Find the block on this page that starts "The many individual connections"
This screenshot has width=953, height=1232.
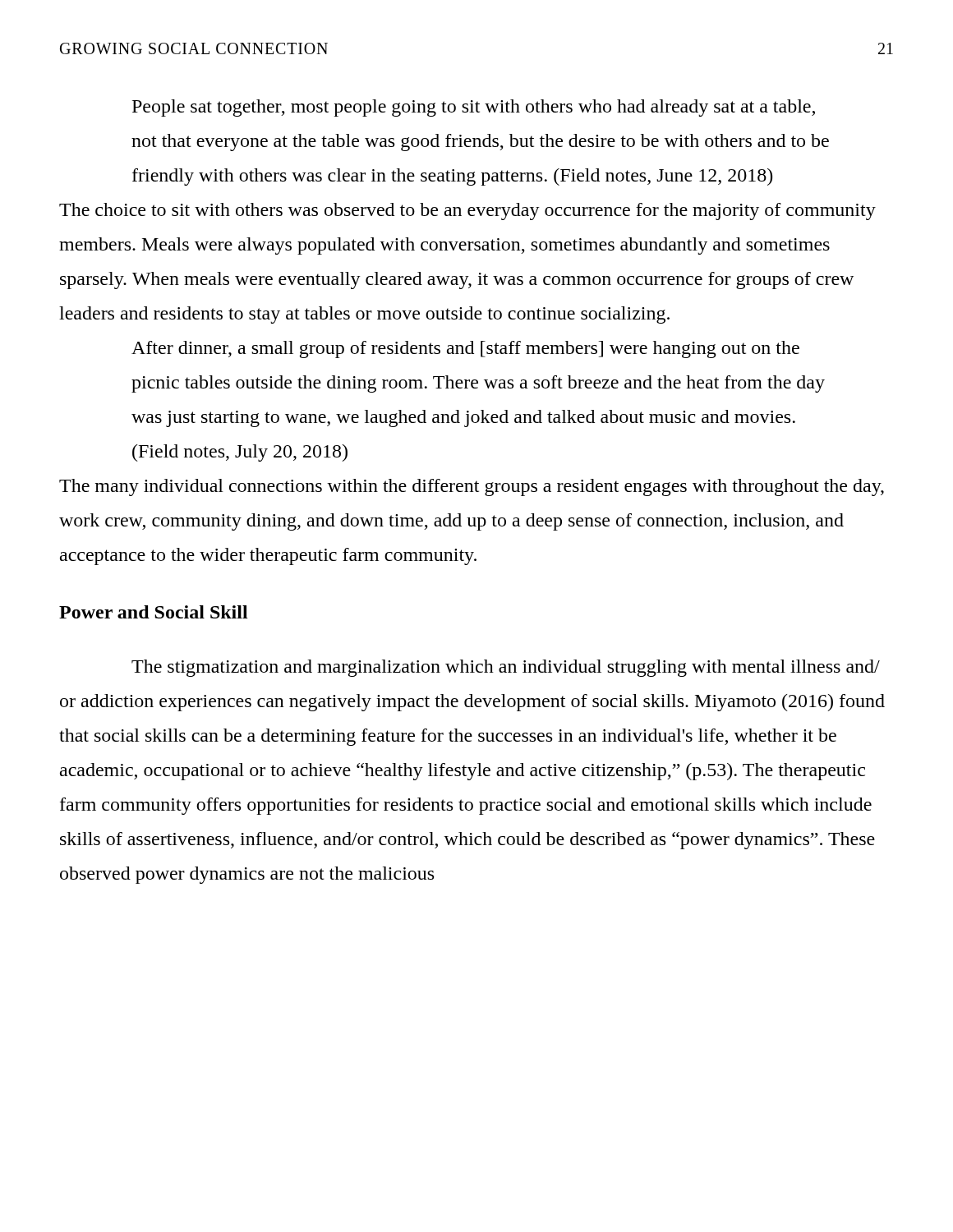pos(476,520)
